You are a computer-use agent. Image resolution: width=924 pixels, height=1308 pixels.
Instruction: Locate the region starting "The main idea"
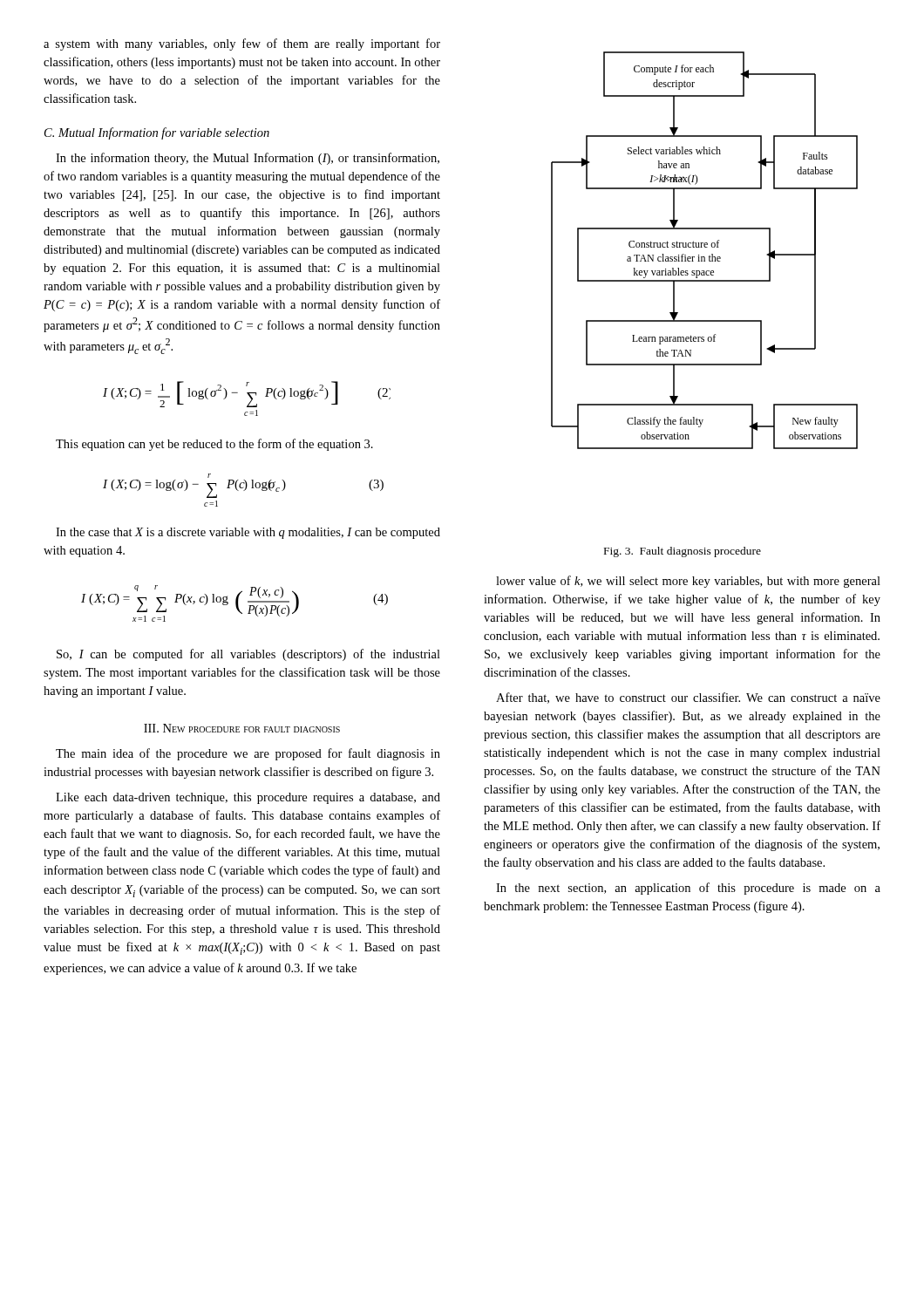(242, 861)
